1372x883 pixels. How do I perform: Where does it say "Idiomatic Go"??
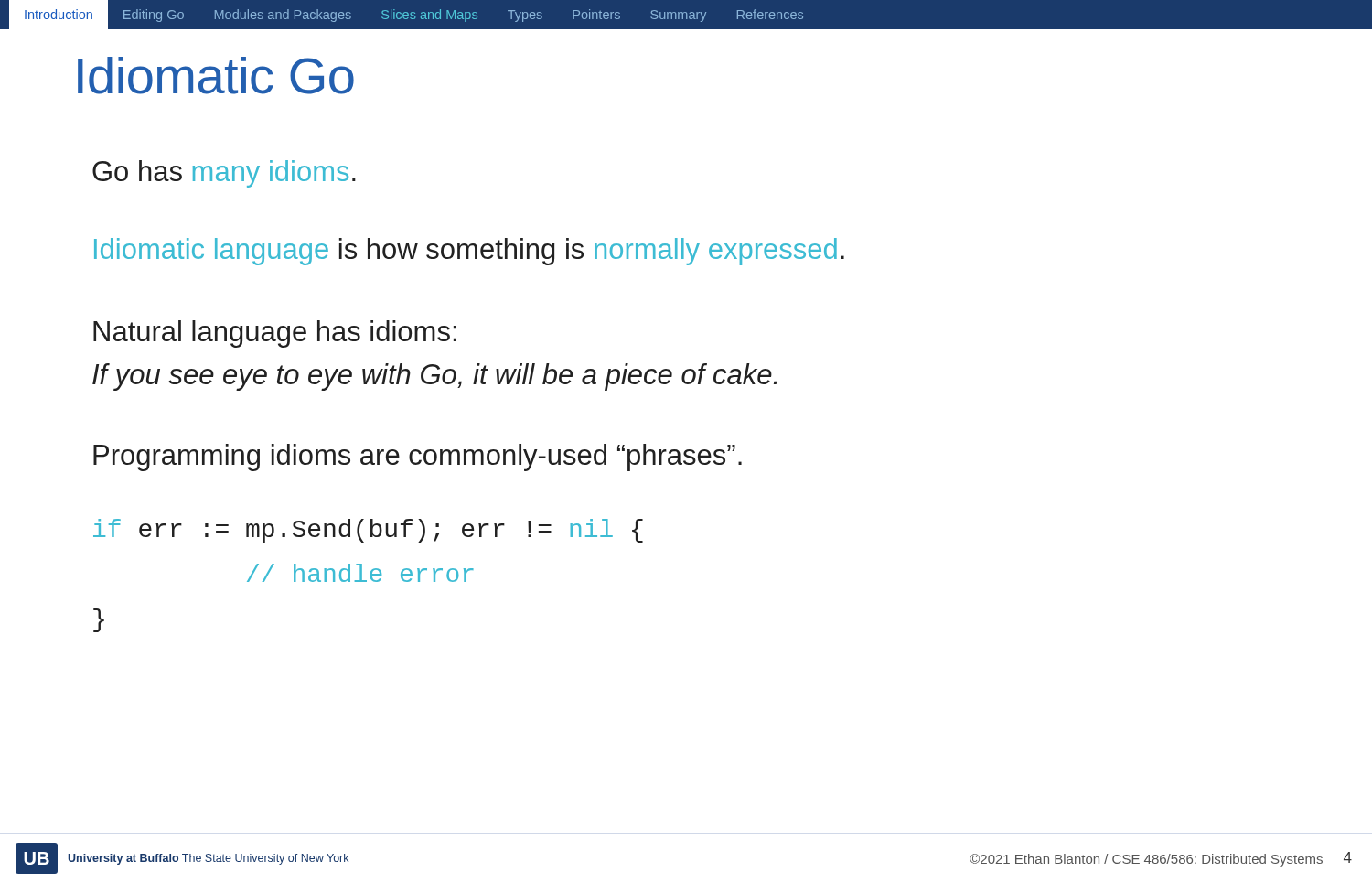(x=214, y=75)
